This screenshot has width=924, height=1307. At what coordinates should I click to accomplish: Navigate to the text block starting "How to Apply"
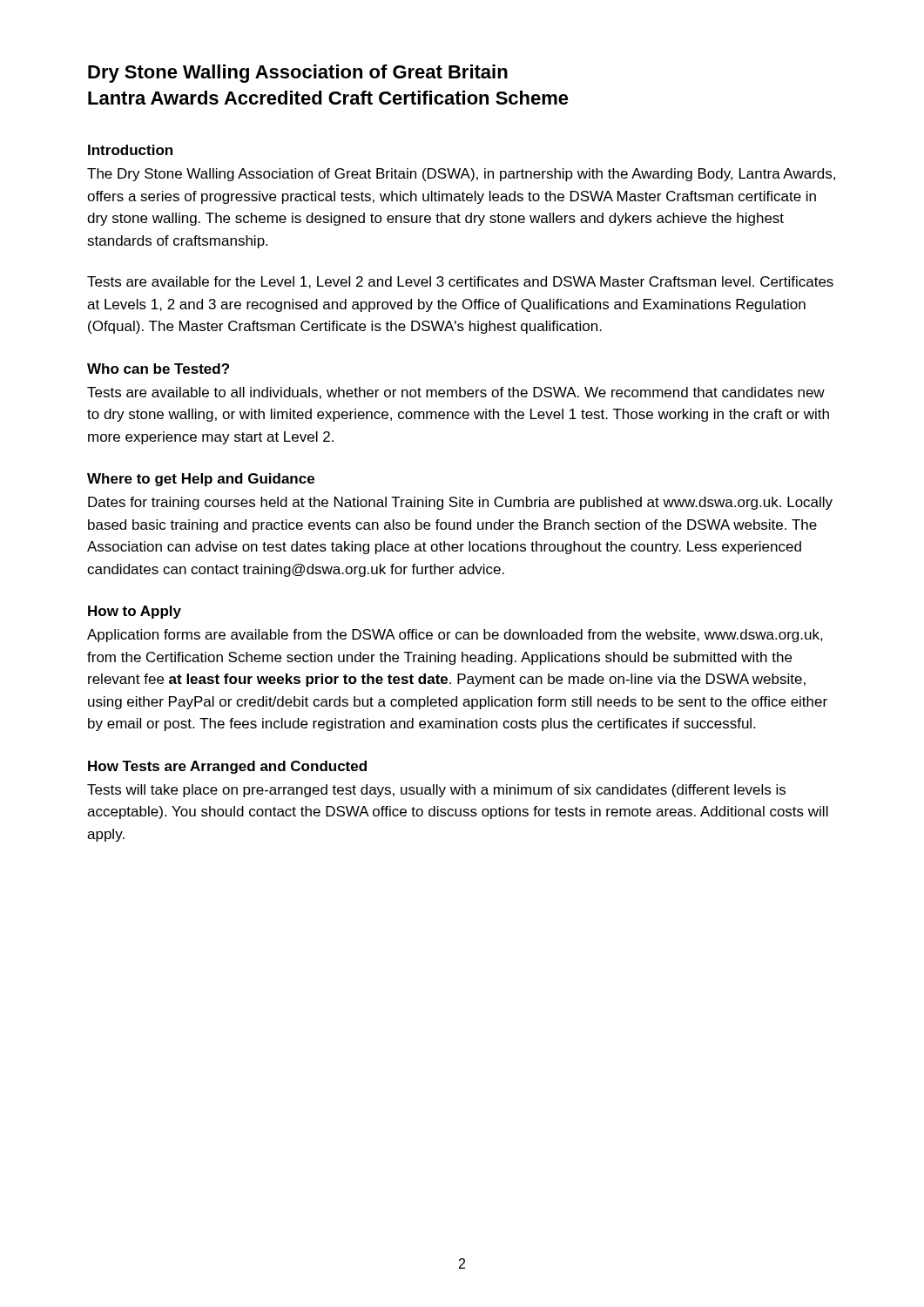click(x=134, y=612)
